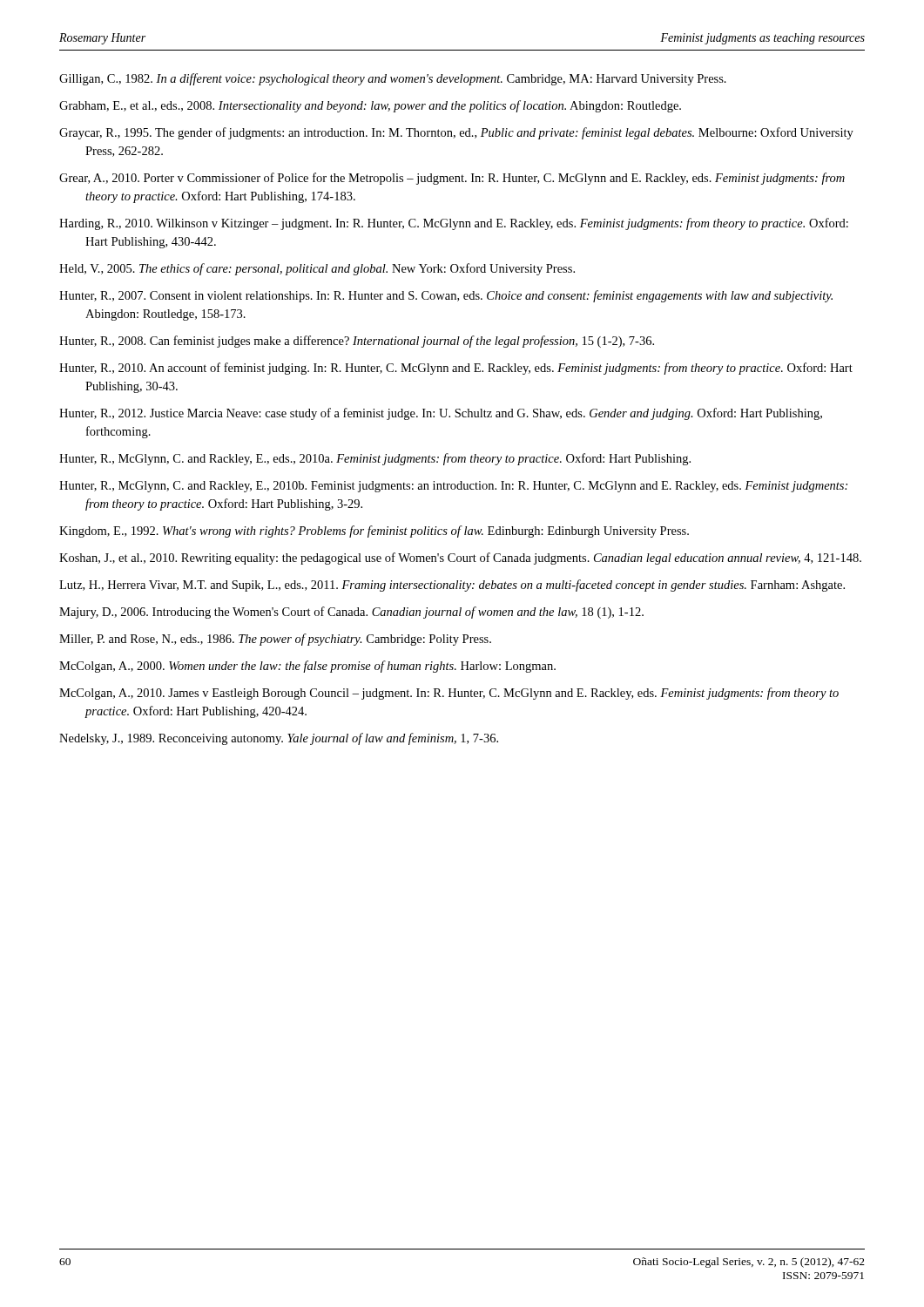Locate the text block starting "Majury, D., 2006. Introducing the Women's"

point(352,612)
